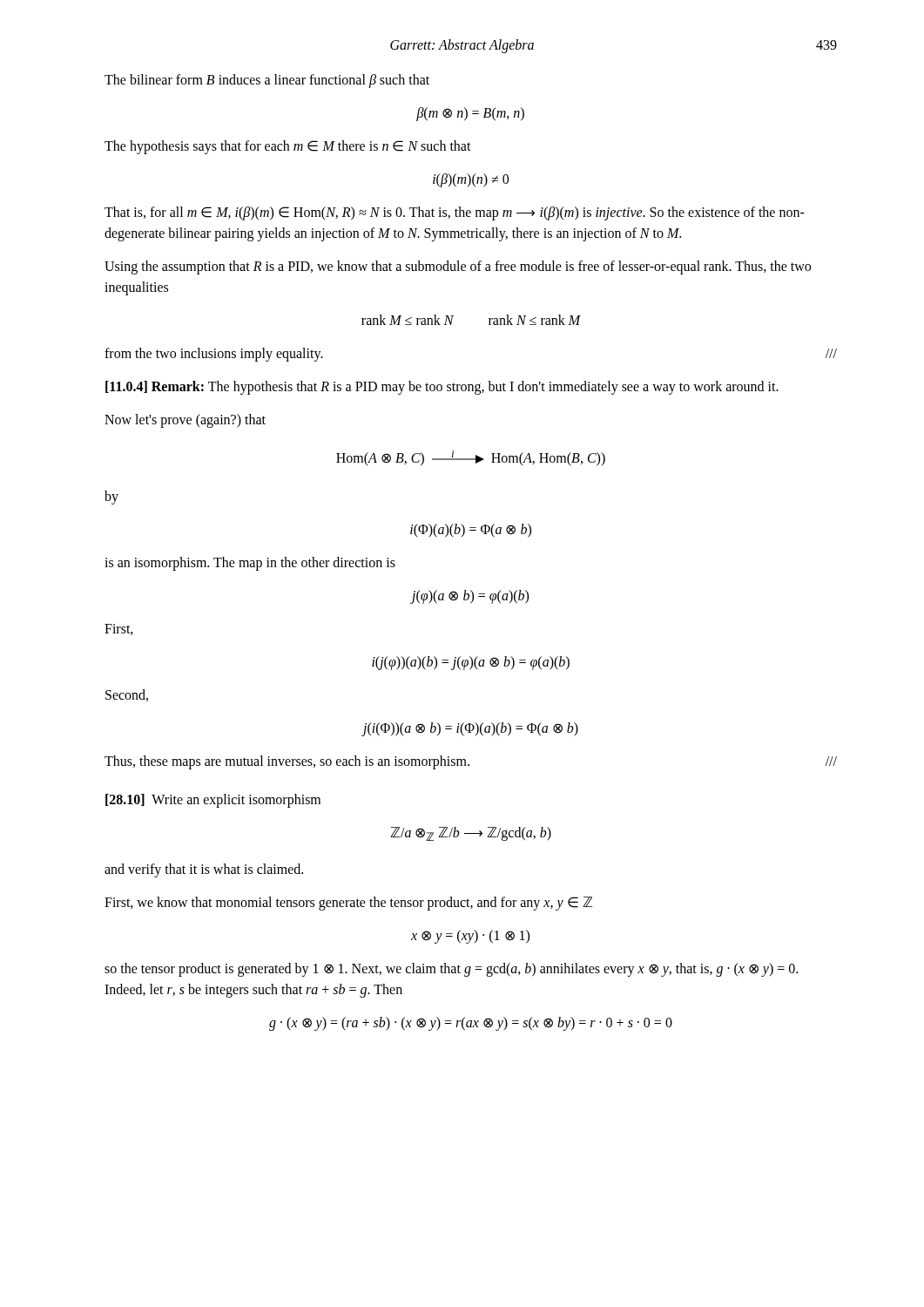The width and height of the screenshot is (924, 1307).
Task: Click on the formula that reads "β(m ⊗ n) ="
Action: pyautogui.click(x=471, y=113)
